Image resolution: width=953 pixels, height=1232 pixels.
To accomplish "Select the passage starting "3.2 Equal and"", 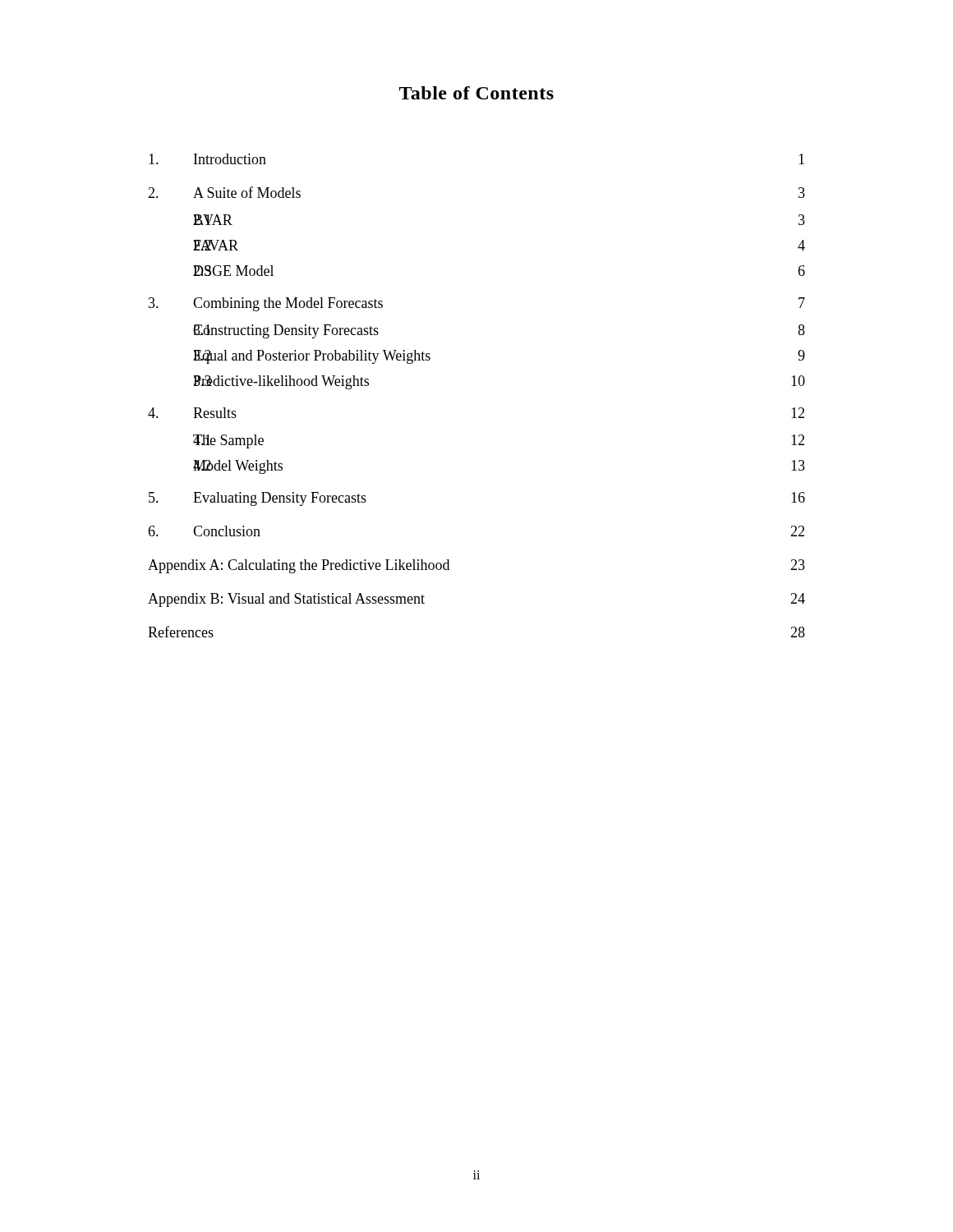I will [x=318, y=356].
